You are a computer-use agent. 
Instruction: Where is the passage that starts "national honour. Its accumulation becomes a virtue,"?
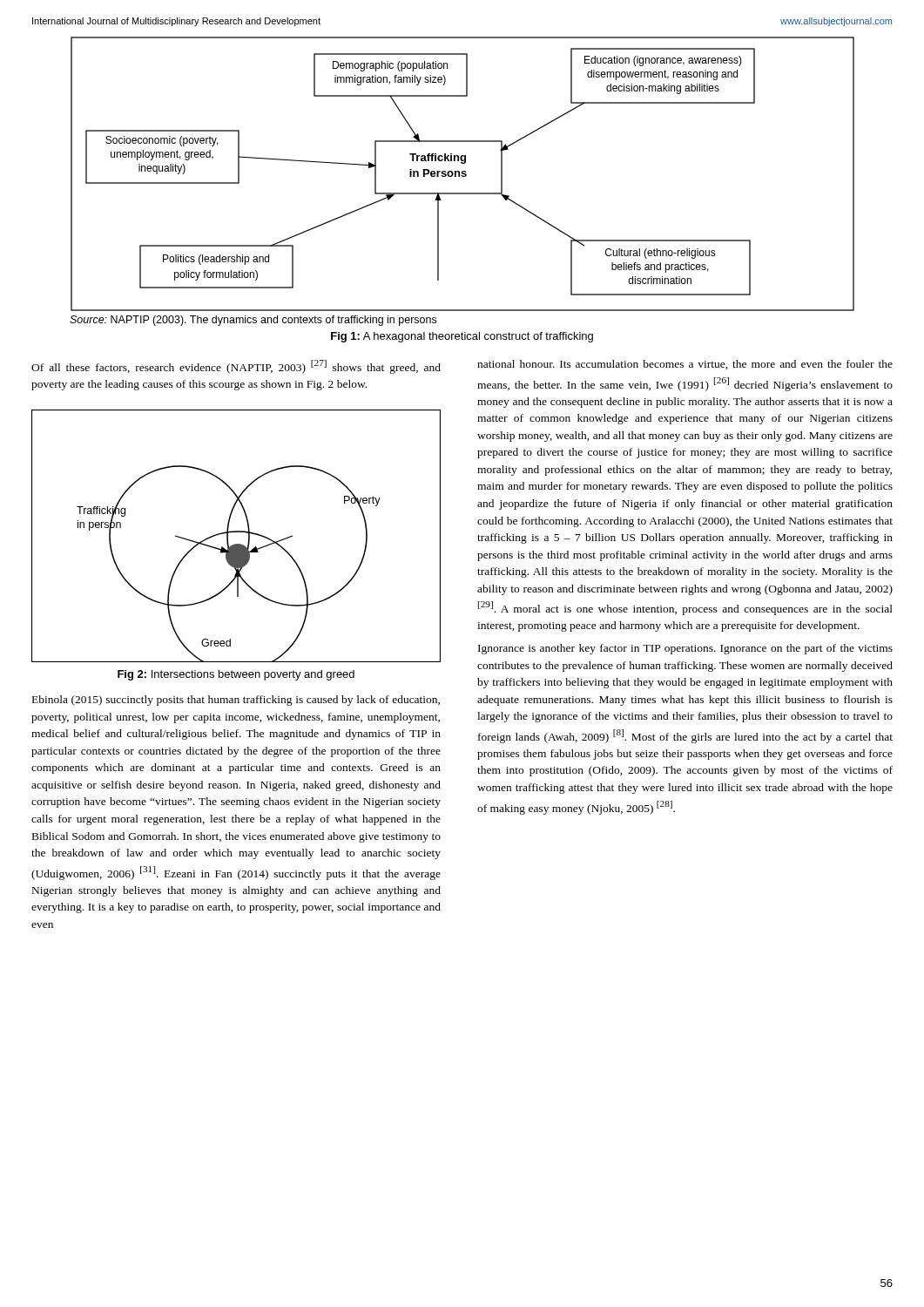pos(685,586)
